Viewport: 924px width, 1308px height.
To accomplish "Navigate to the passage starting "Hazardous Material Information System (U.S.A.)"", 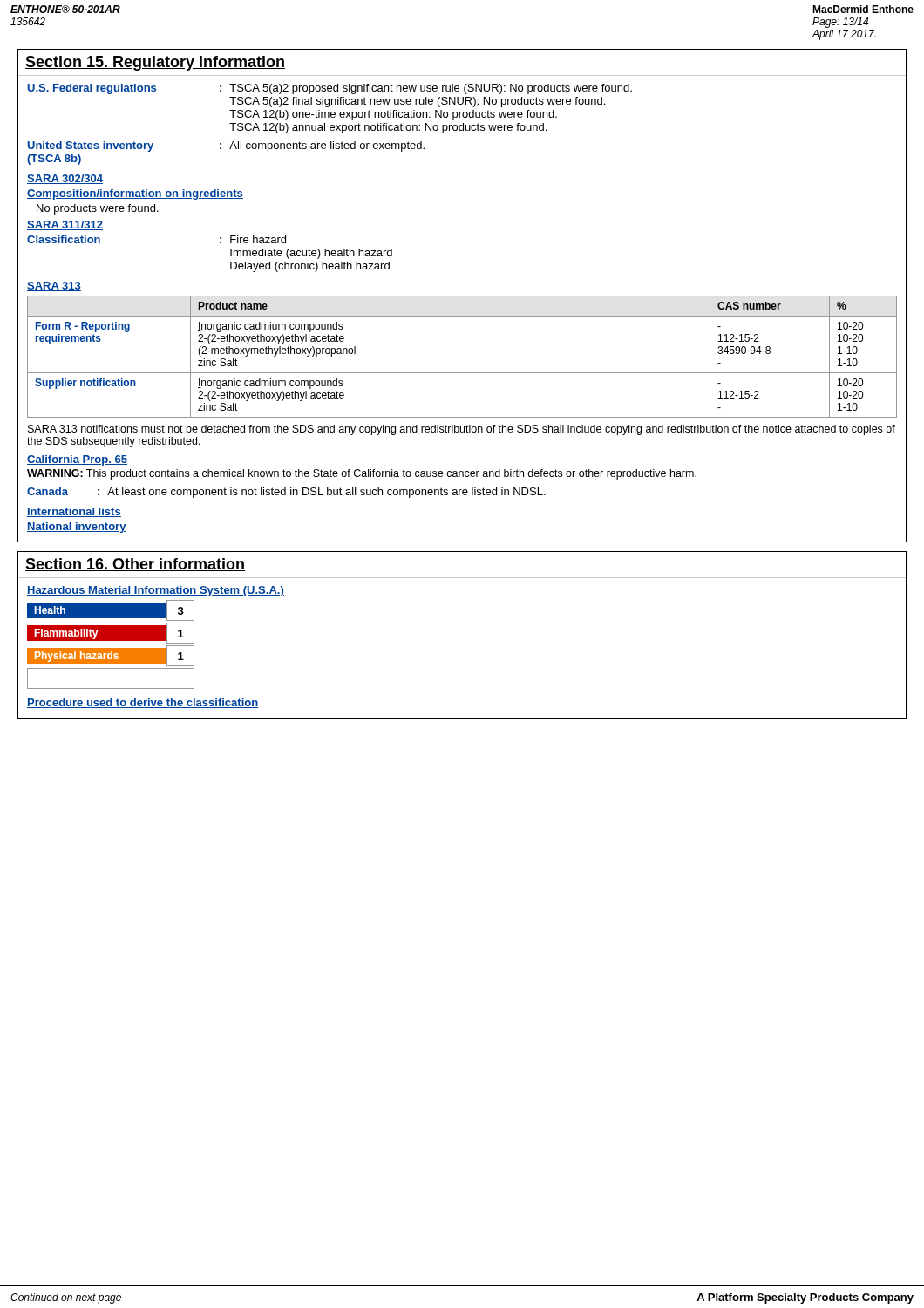I will tap(156, 591).
